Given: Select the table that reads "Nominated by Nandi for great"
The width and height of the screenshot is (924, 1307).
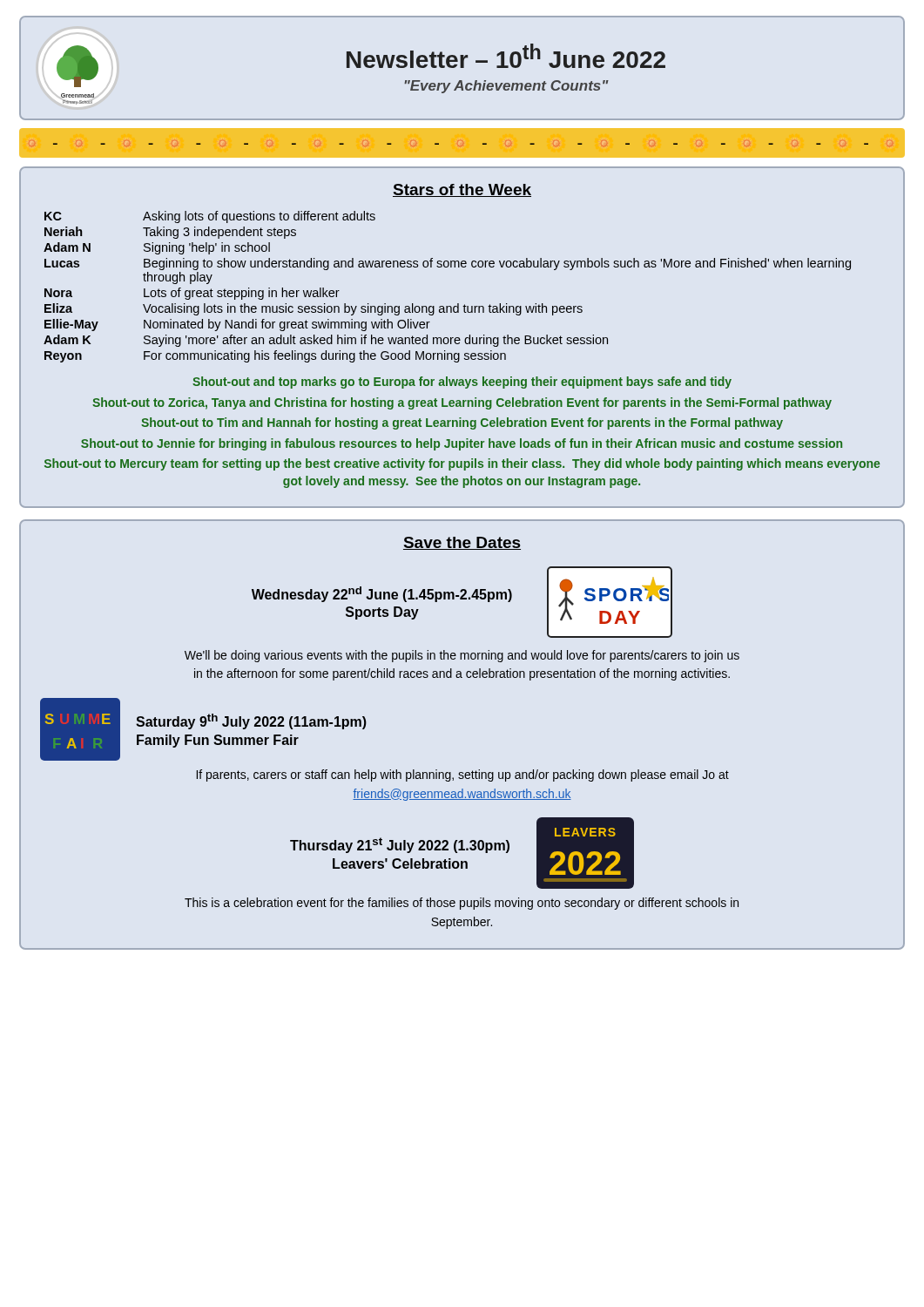Looking at the screenshot, I should click(x=462, y=337).
